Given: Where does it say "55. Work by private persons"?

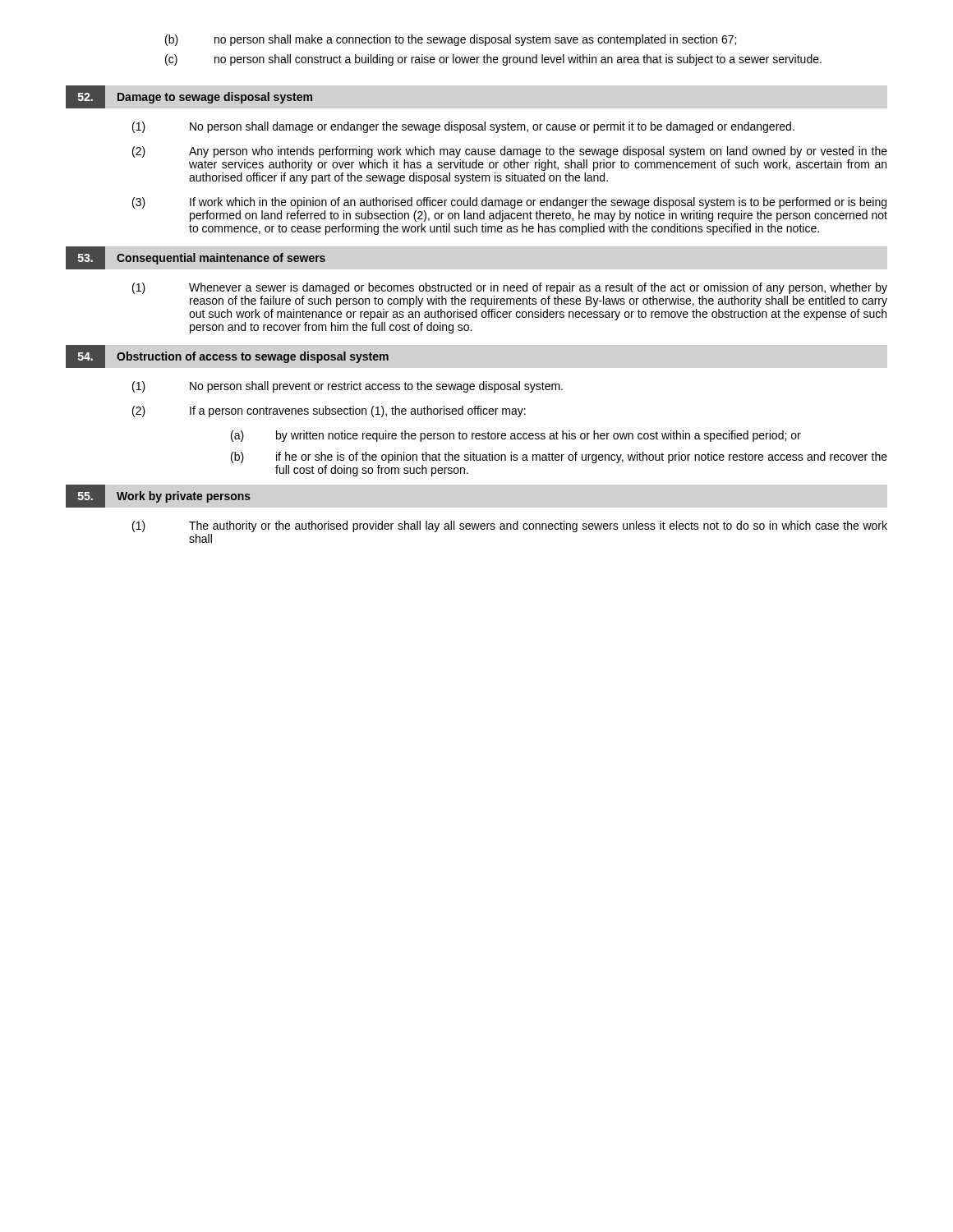Looking at the screenshot, I should [158, 496].
